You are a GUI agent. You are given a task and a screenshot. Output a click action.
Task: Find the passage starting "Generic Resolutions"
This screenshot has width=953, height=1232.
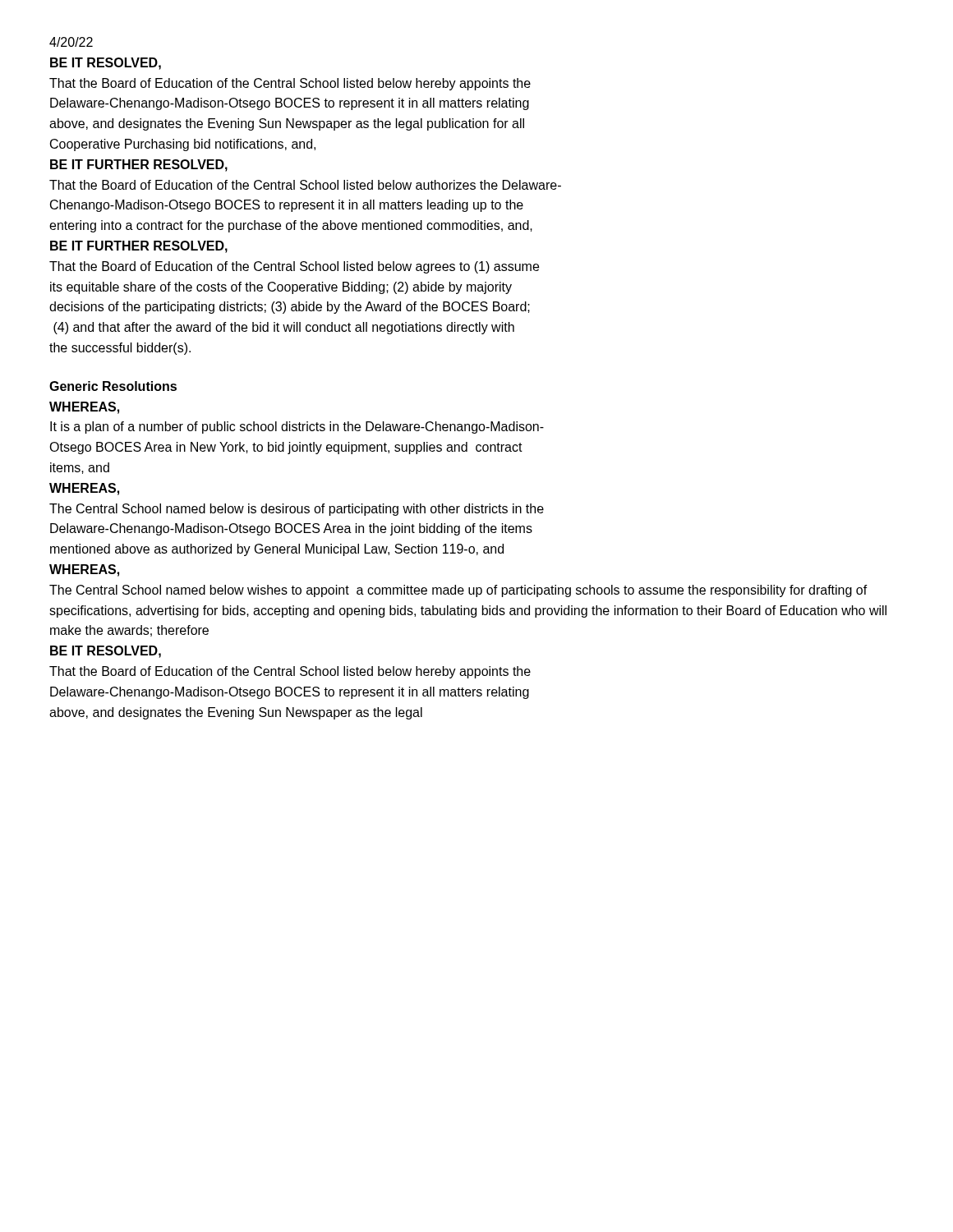(113, 387)
